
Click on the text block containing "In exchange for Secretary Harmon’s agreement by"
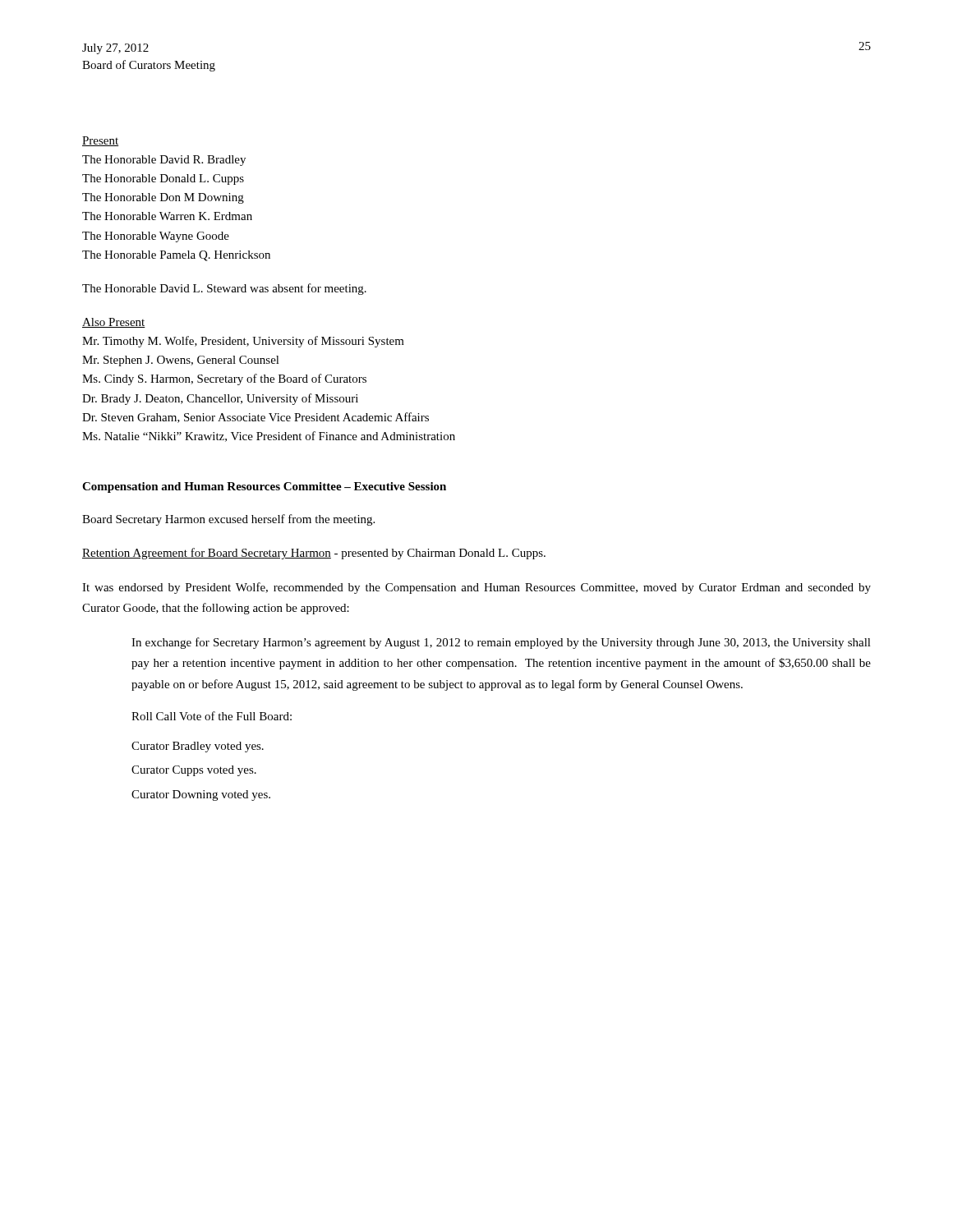(501, 663)
